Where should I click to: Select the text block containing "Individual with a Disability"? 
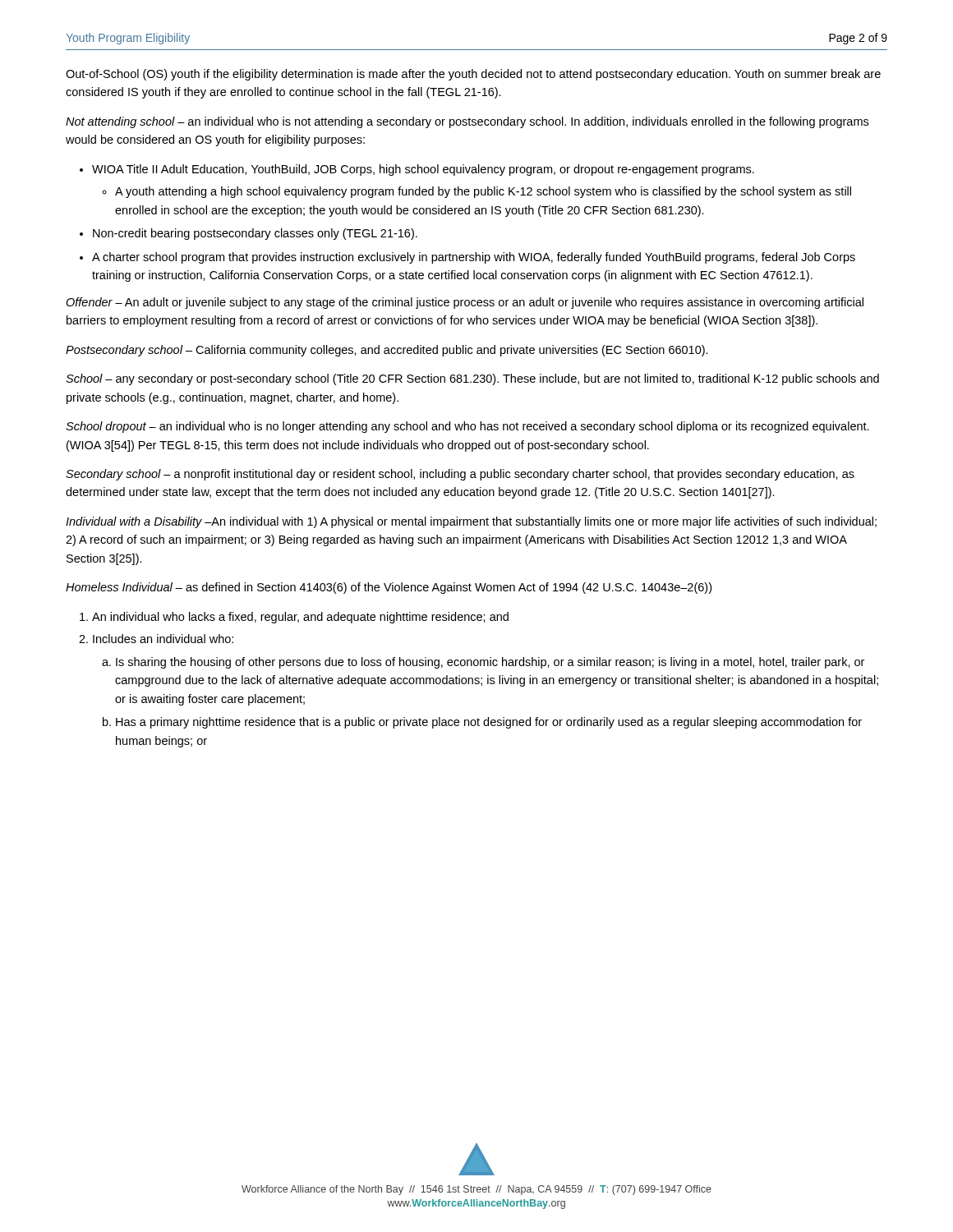click(x=472, y=540)
